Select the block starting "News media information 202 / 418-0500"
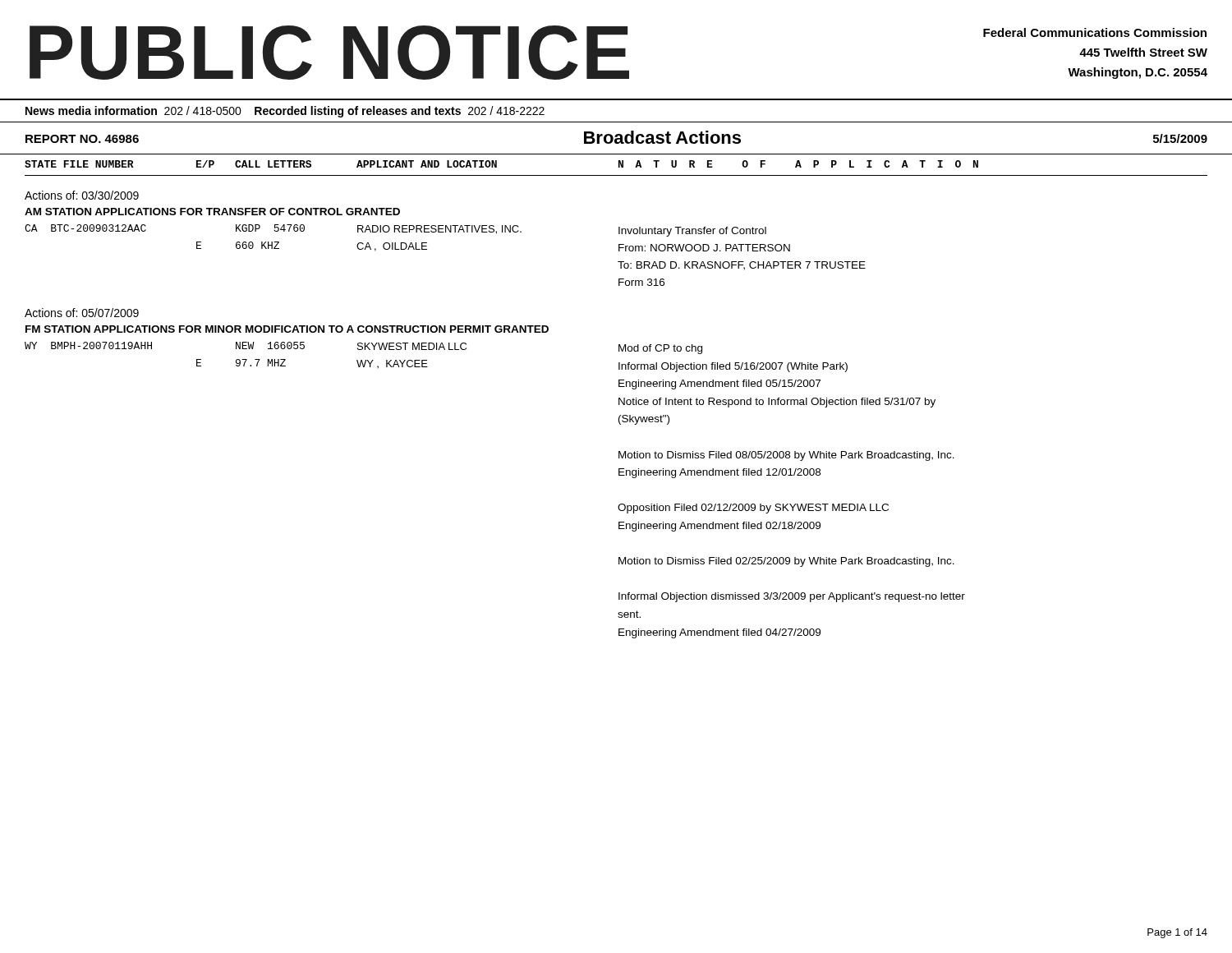 point(285,111)
